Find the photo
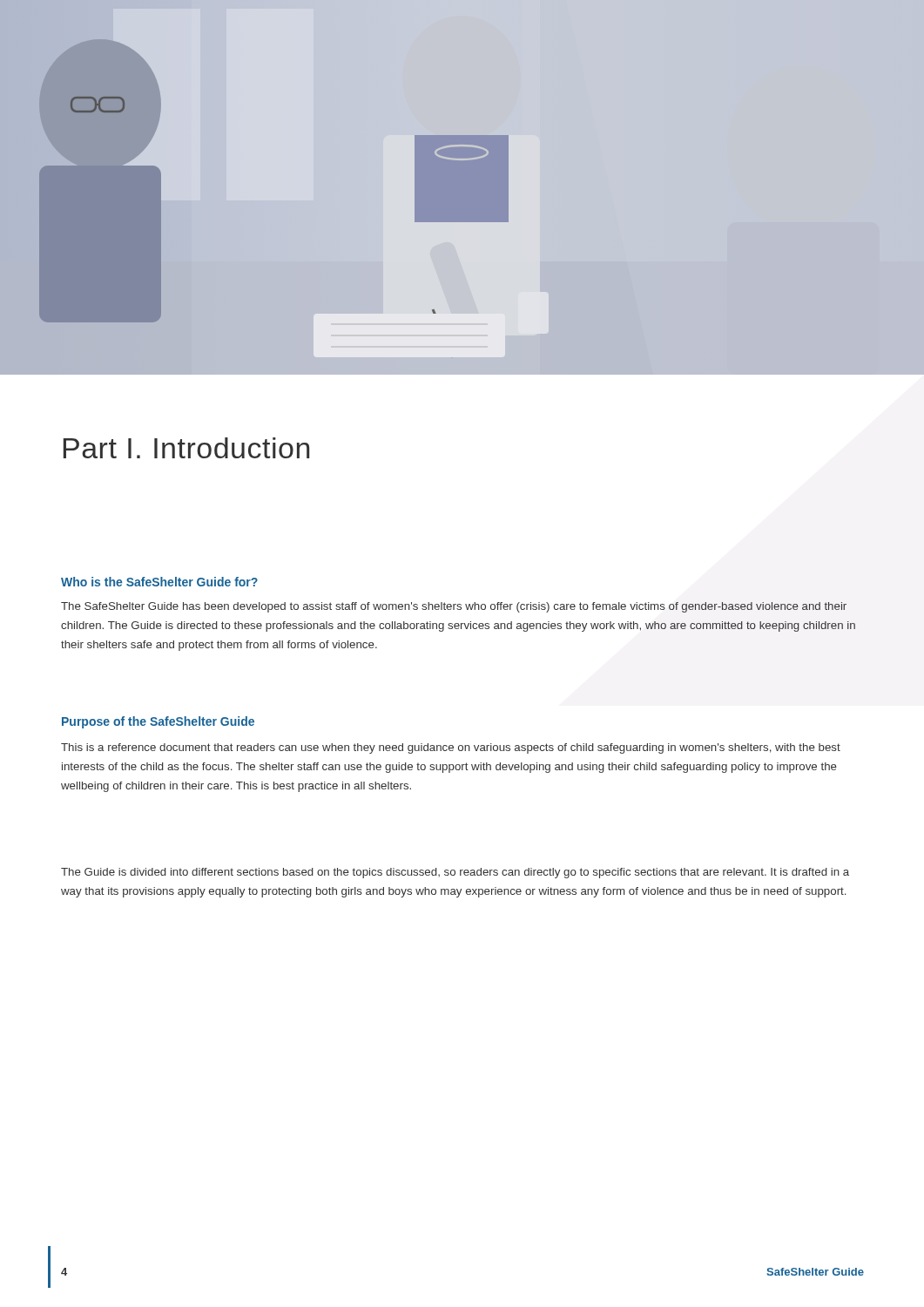The image size is (924, 1307). coord(462,187)
